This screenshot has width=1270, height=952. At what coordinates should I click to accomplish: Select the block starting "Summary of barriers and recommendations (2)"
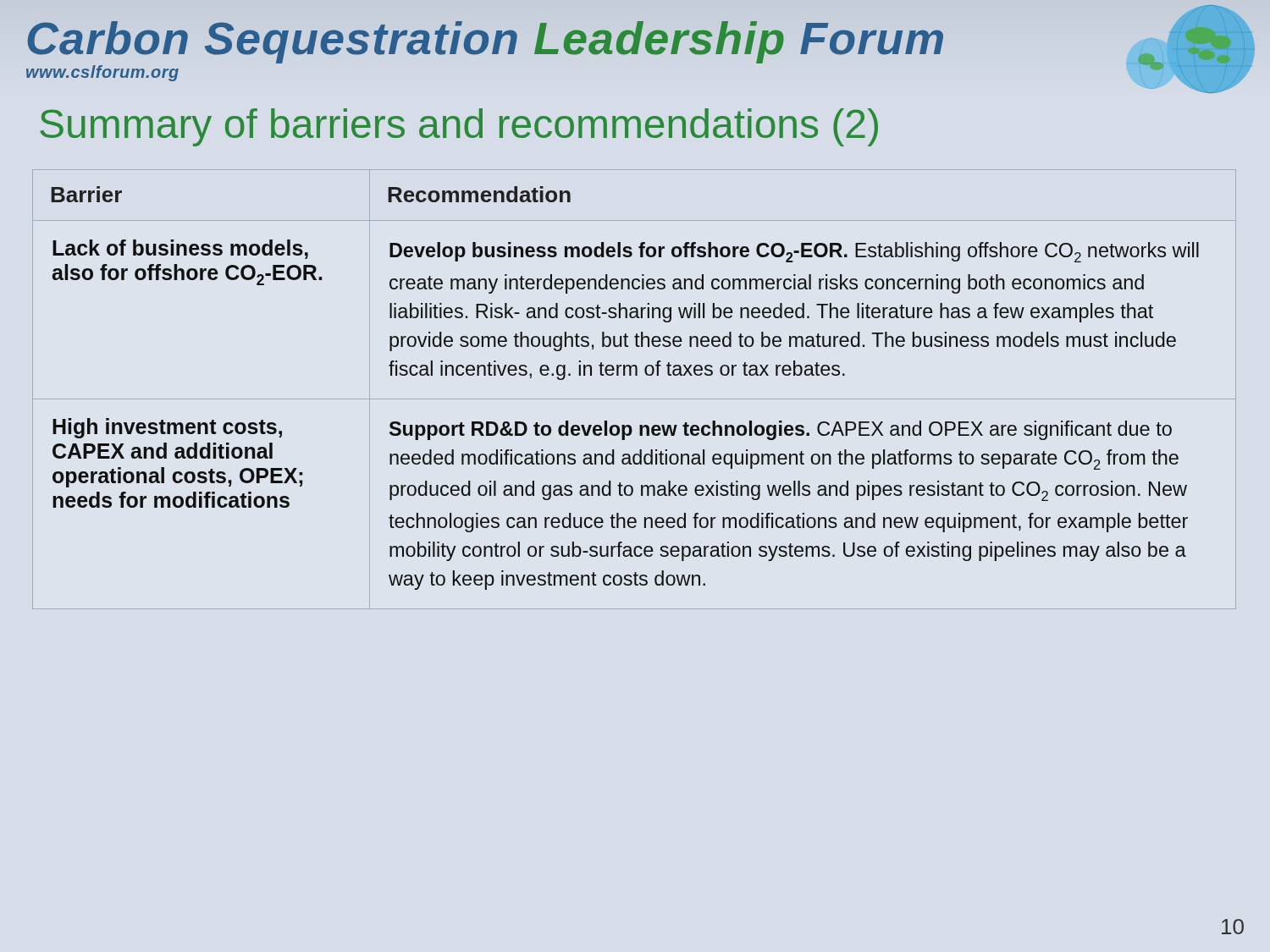point(459,124)
